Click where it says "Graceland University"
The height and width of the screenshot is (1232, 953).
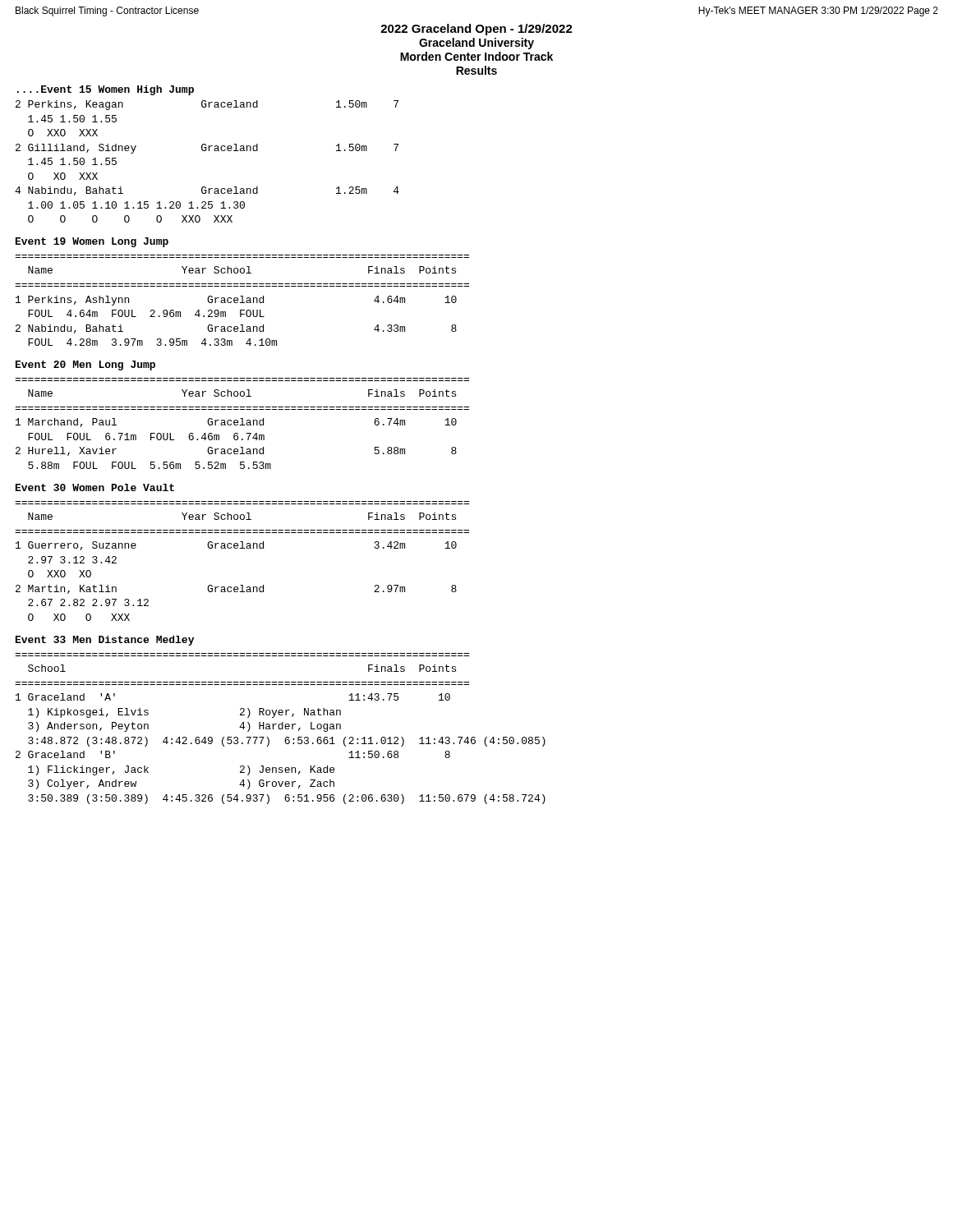(476, 43)
